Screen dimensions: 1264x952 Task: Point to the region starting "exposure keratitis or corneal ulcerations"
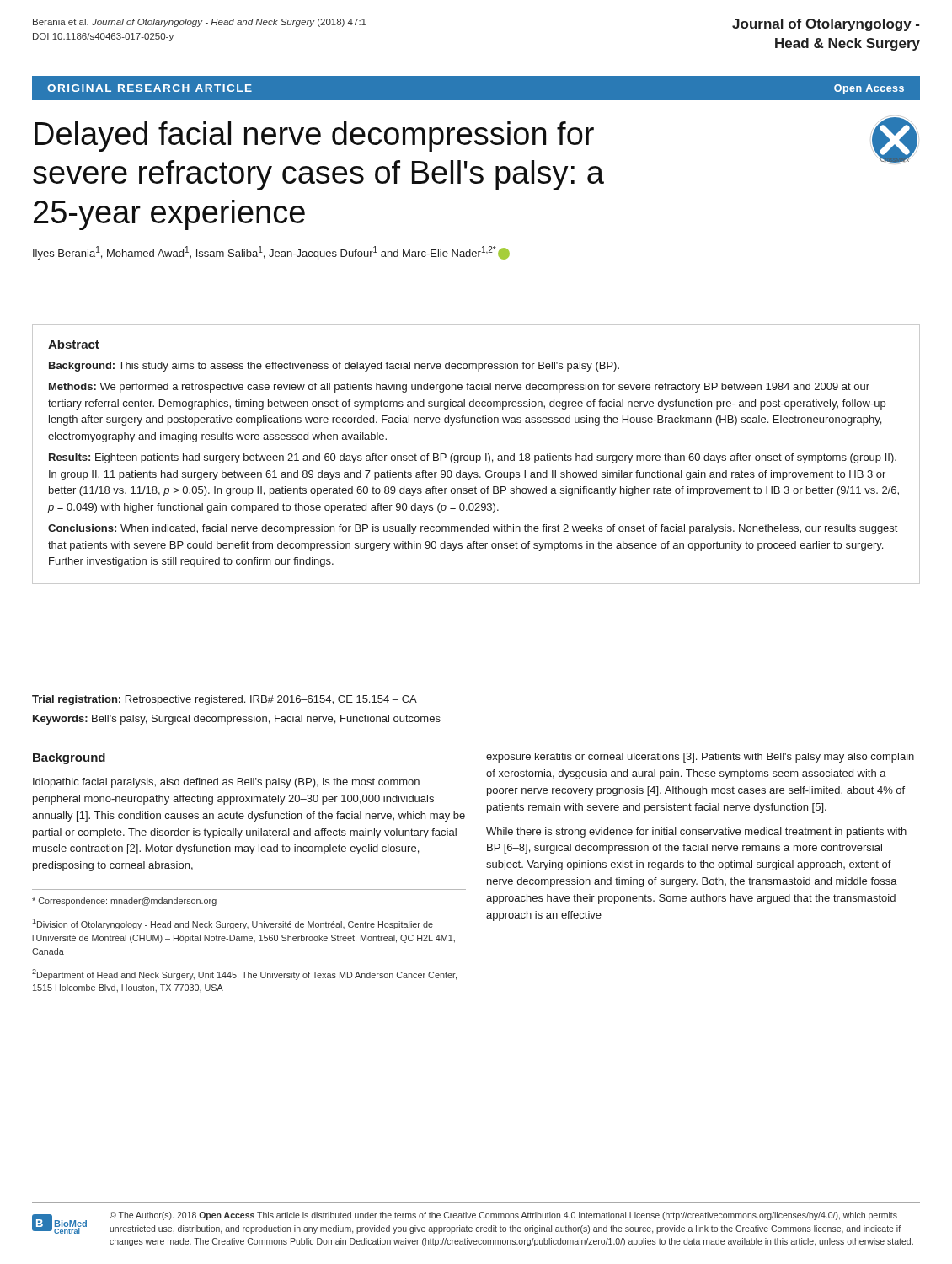tap(703, 836)
